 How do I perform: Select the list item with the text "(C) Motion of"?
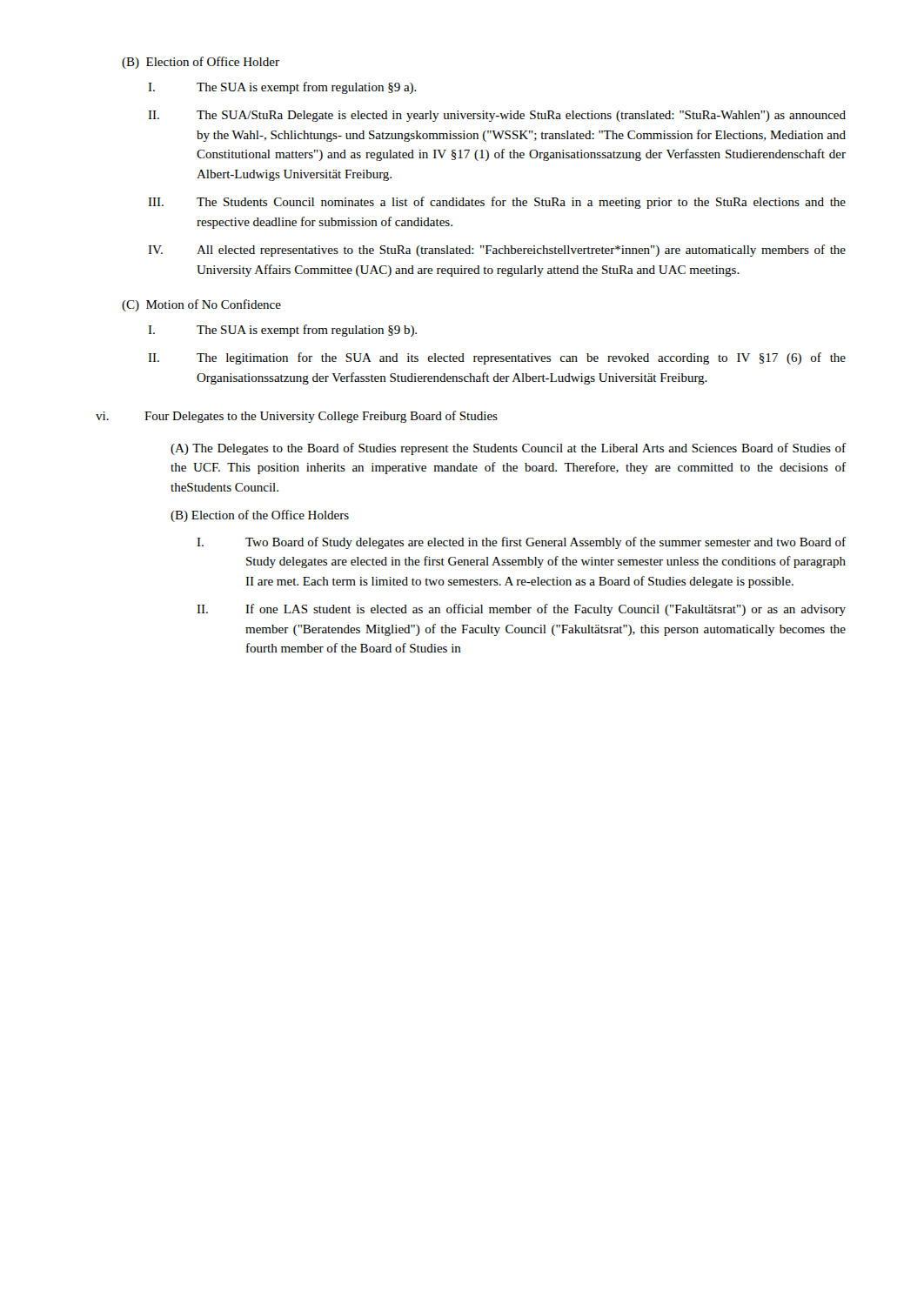pyautogui.click(x=201, y=305)
